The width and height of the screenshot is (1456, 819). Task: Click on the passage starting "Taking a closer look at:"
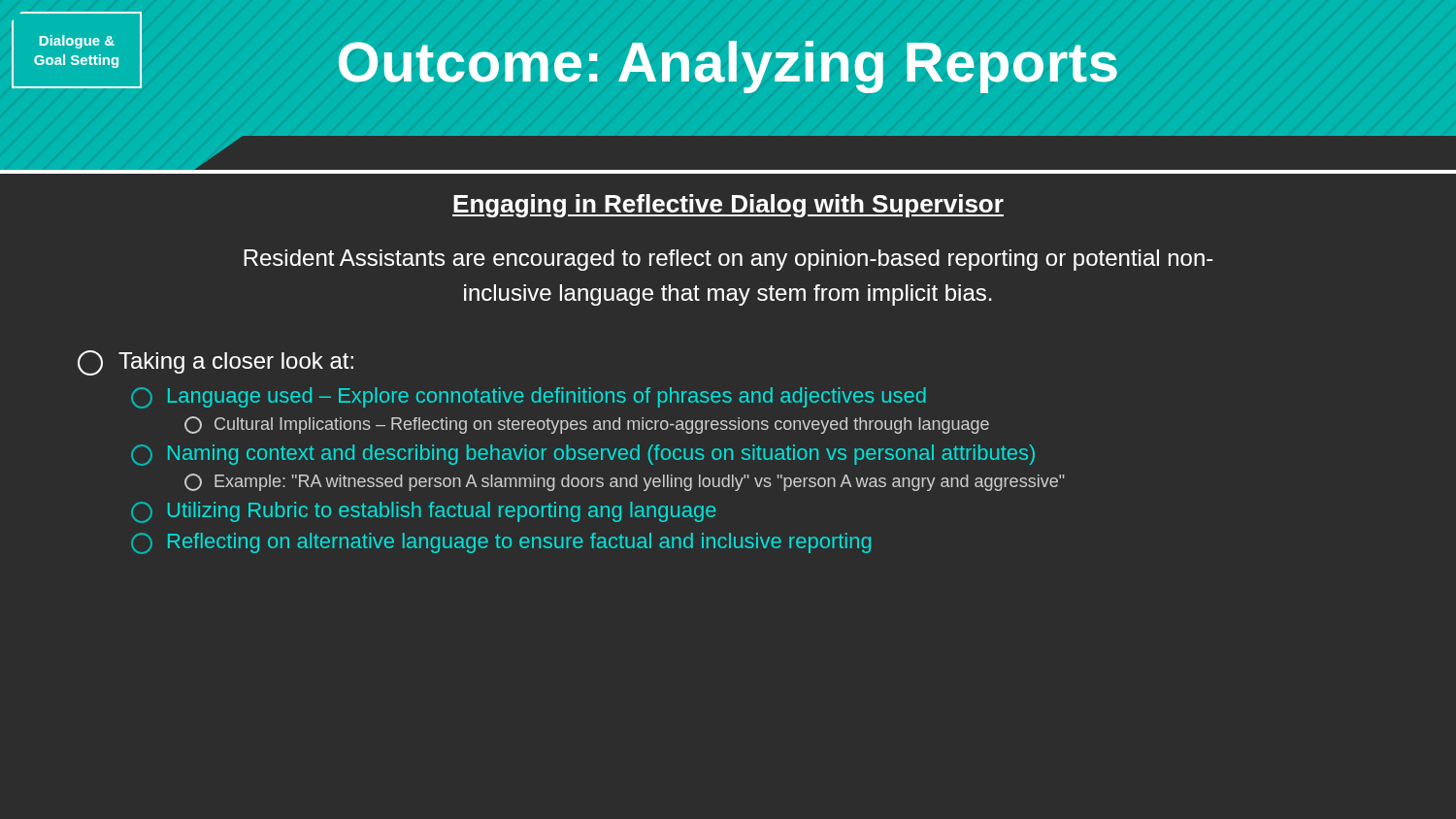[217, 361]
